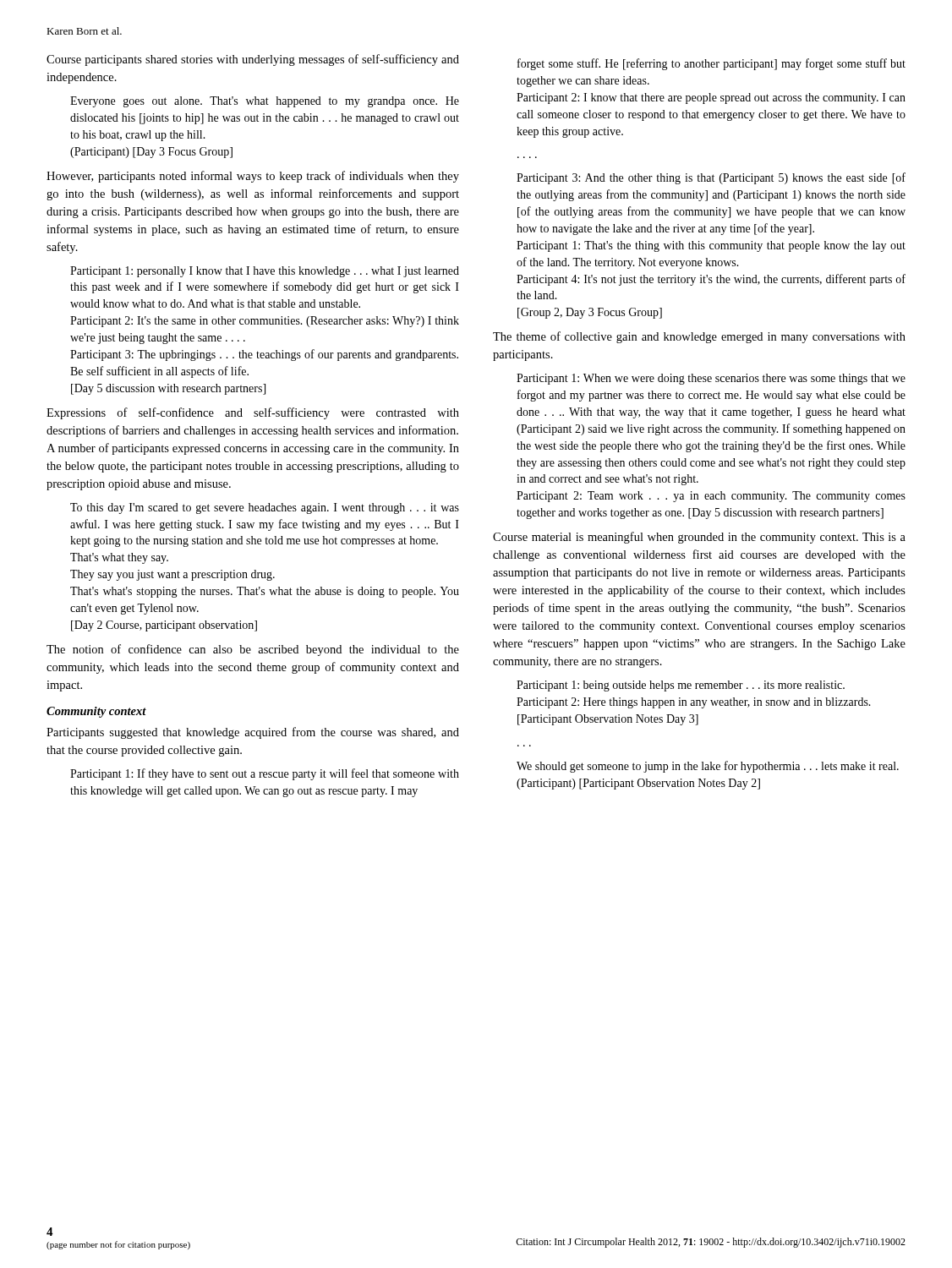Locate the region starting "Community context"

tap(96, 711)
